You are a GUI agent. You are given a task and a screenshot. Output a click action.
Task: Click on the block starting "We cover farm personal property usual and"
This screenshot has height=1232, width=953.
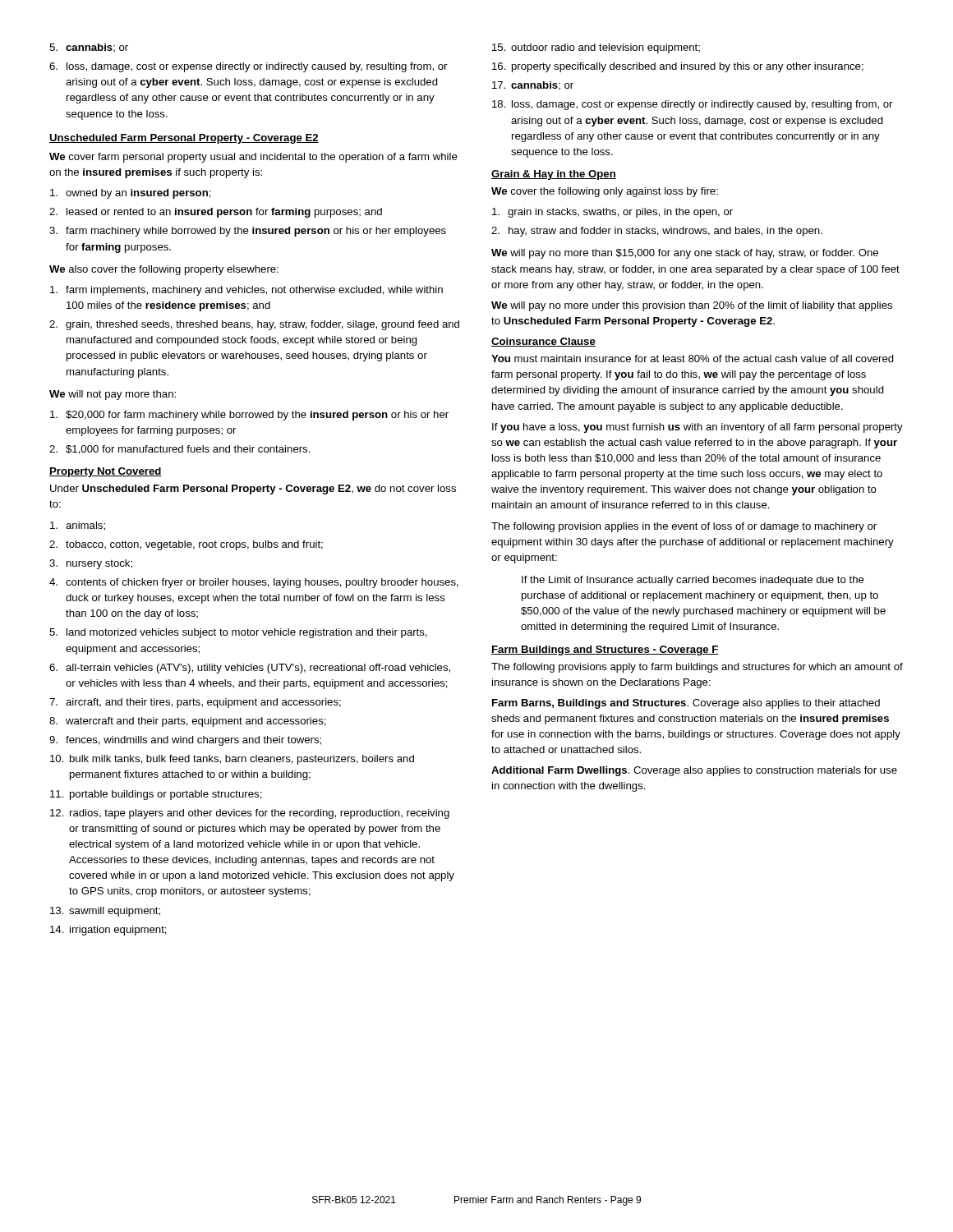coord(253,164)
